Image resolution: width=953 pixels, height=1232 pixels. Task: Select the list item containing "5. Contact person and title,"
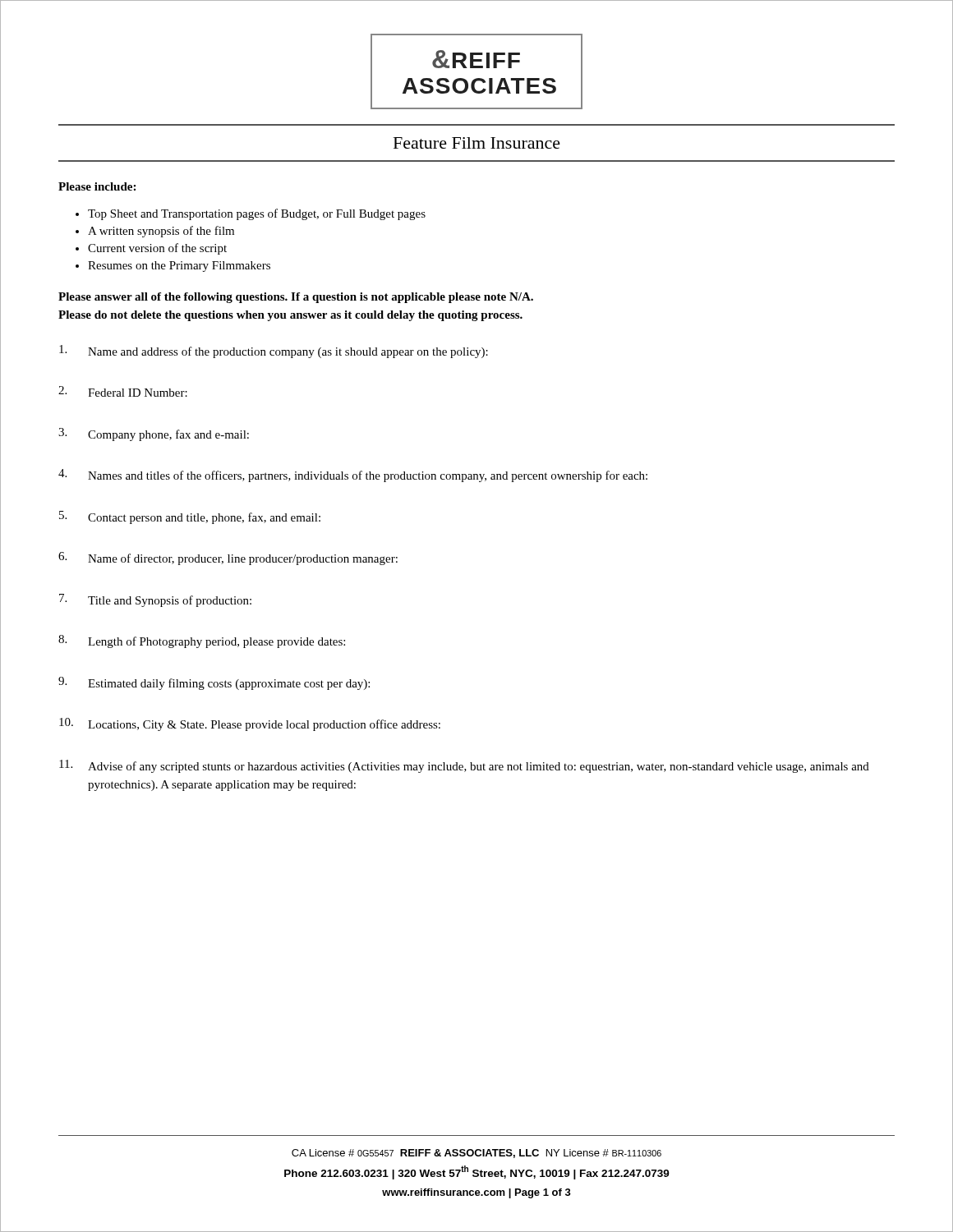(x=190, y=517)
